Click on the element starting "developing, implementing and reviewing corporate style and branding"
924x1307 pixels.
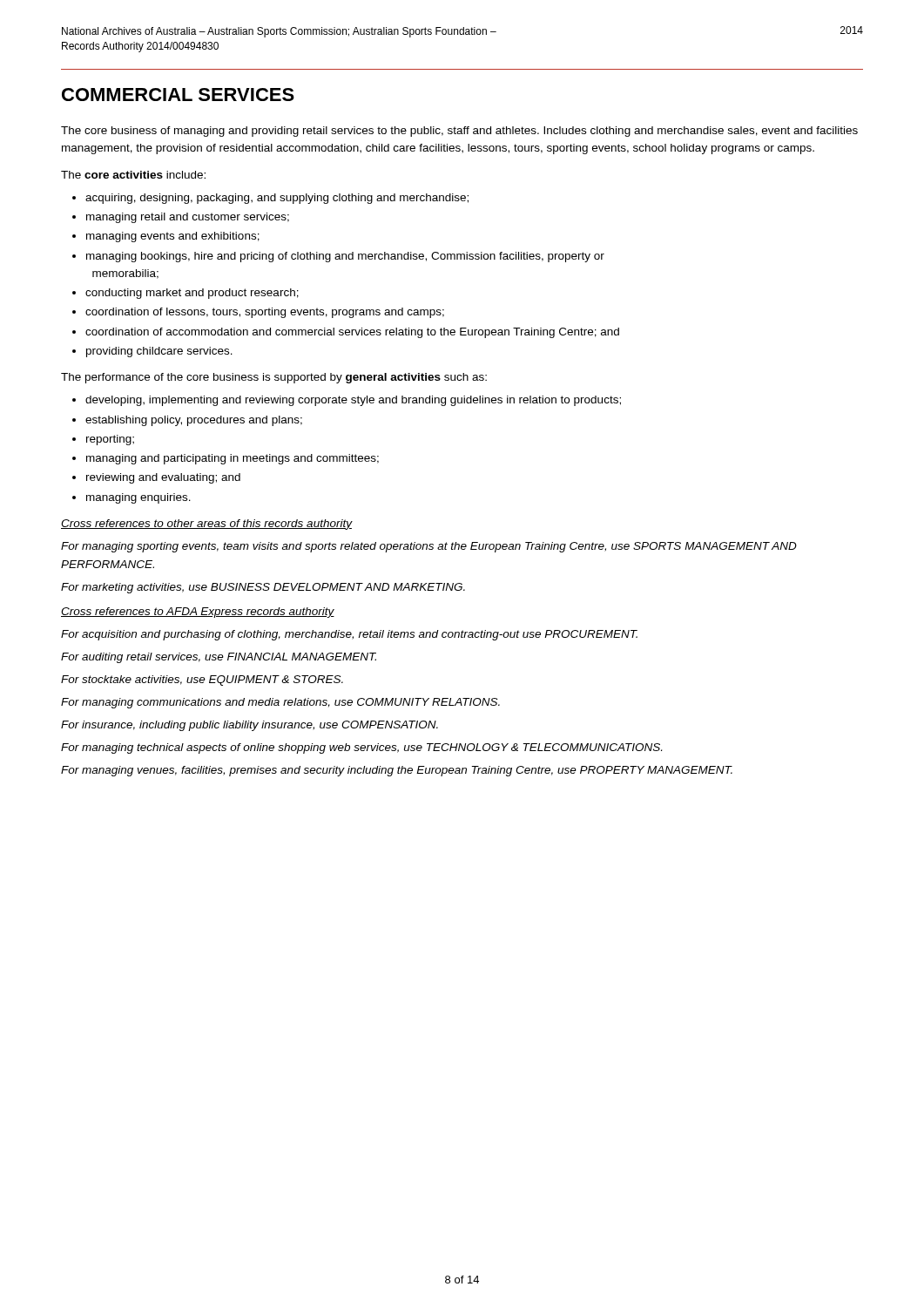coord(354,400)
